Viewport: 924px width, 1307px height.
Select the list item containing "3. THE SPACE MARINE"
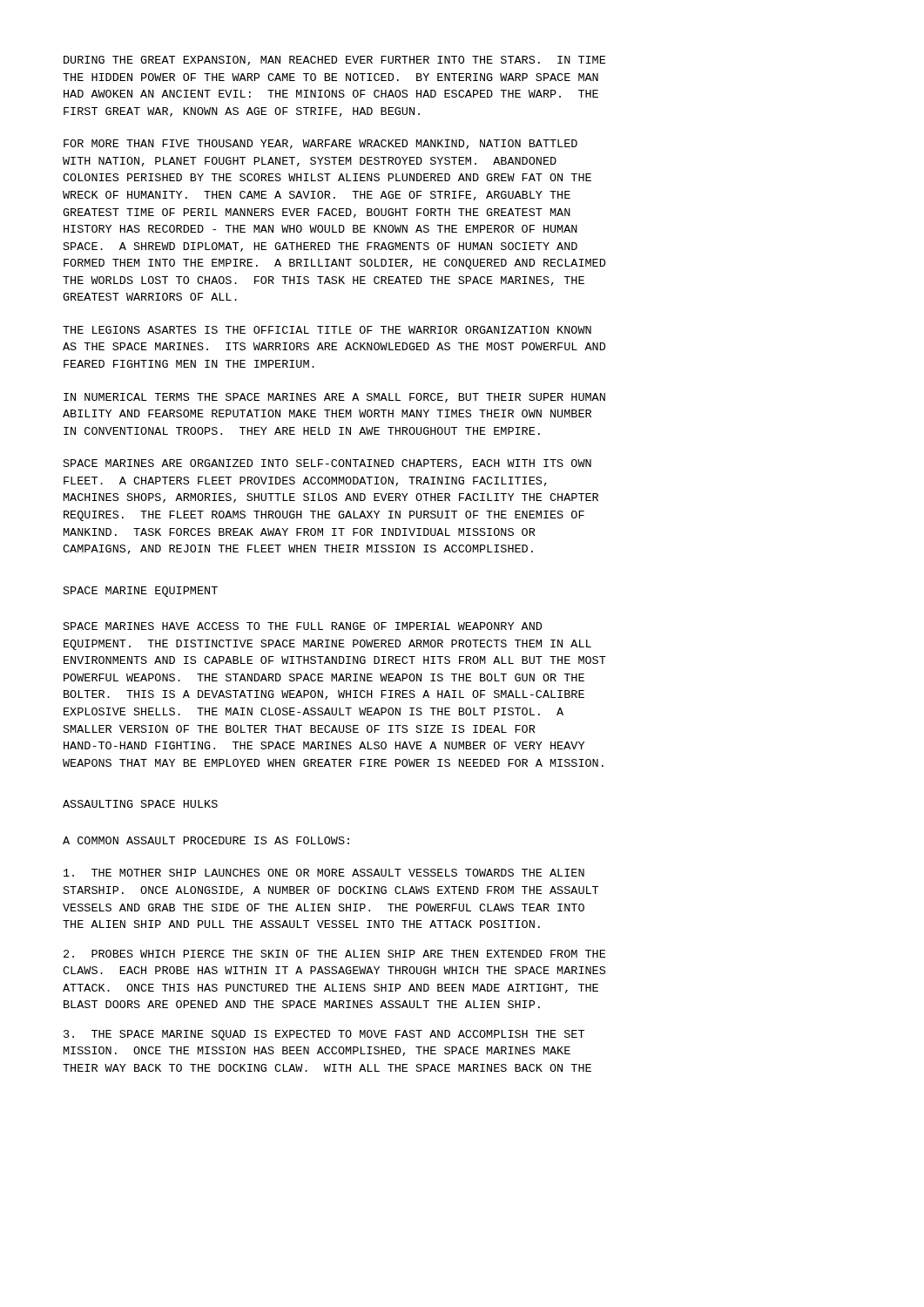pos(327,1052)
